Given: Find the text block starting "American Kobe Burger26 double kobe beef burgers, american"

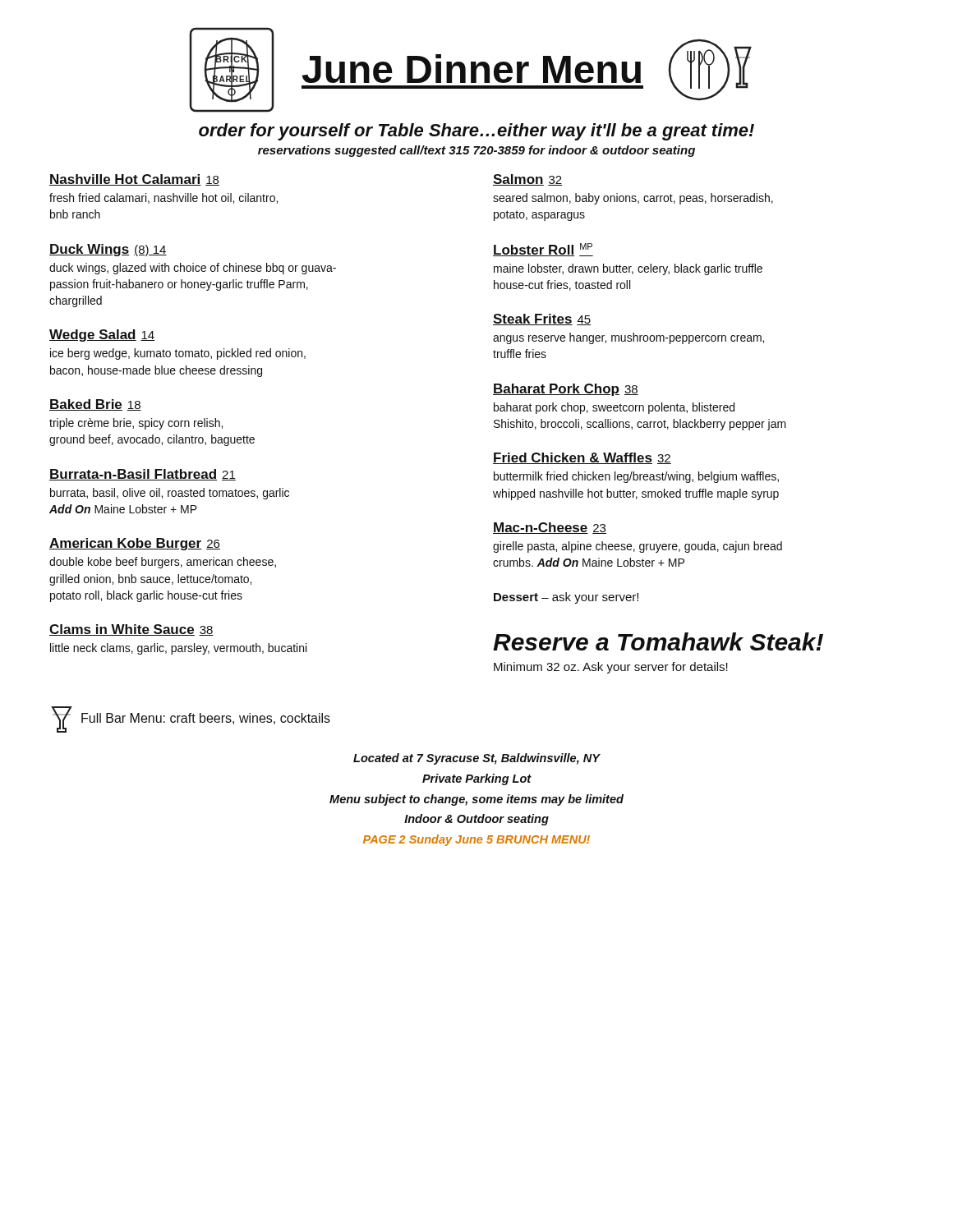Looking at the screenshot, I should click(255, 570).
